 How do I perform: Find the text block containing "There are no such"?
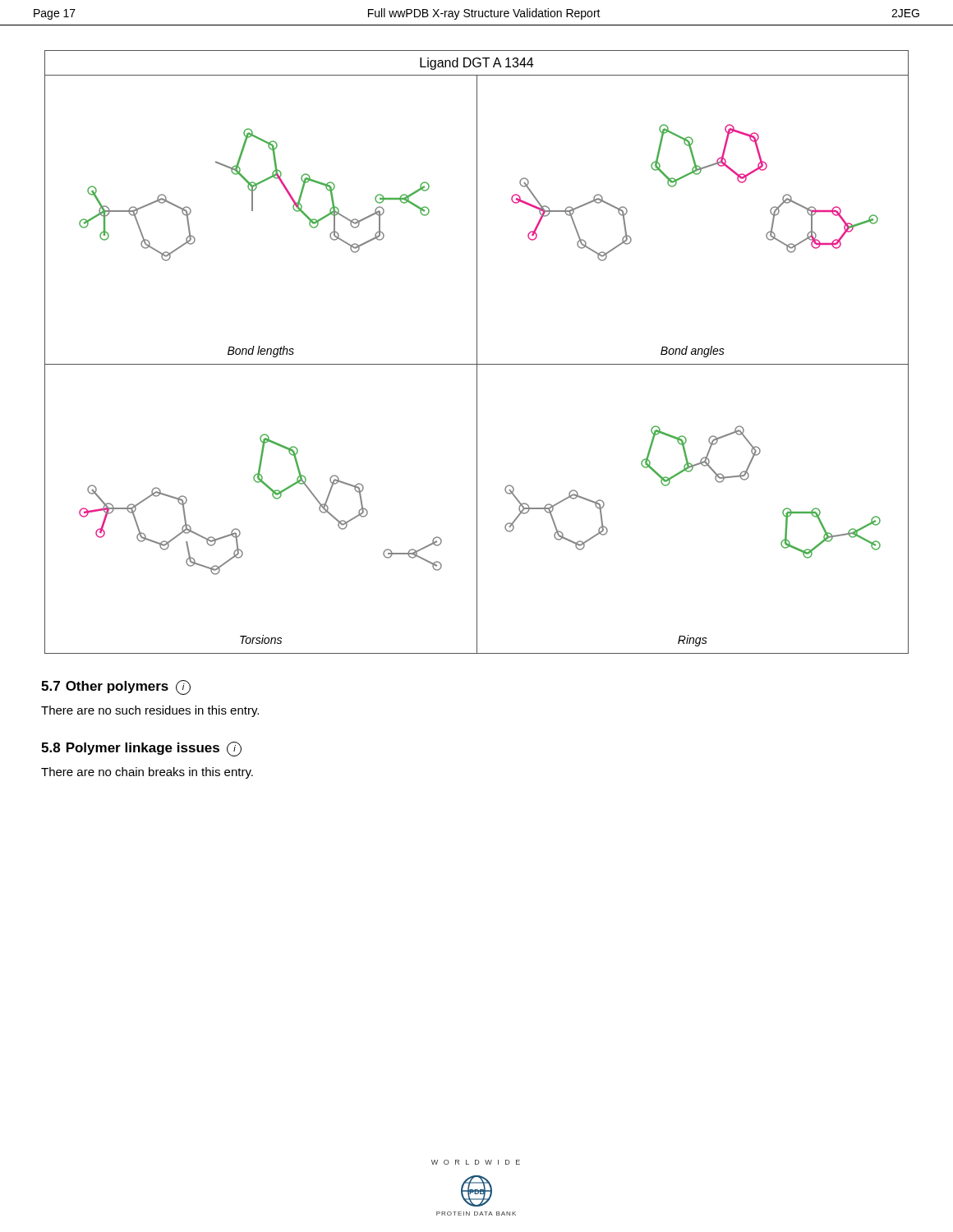point(151,710)
